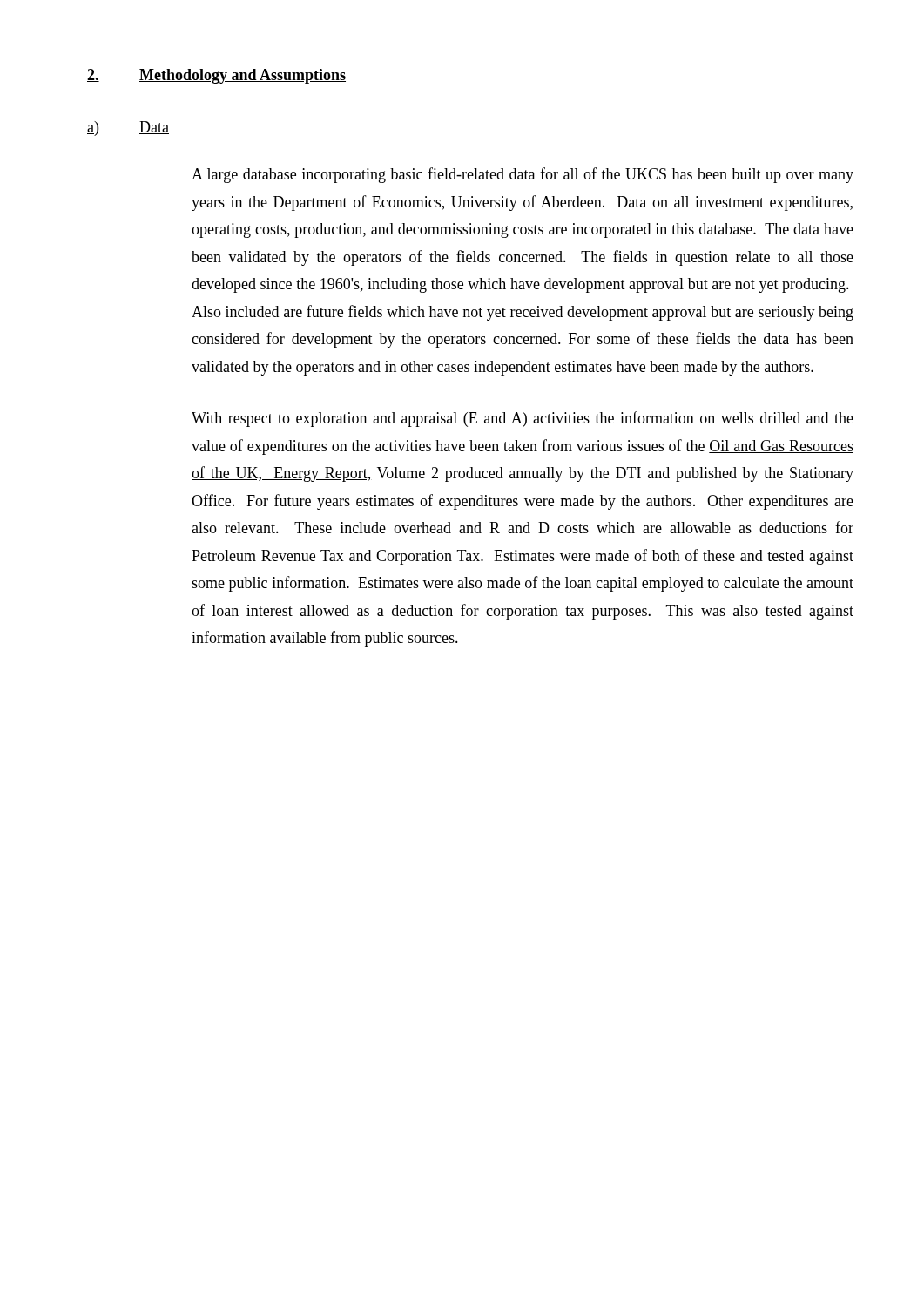
Task: Find the passage starting "With respect to exploration and"
Action: (x=523, y=528)
